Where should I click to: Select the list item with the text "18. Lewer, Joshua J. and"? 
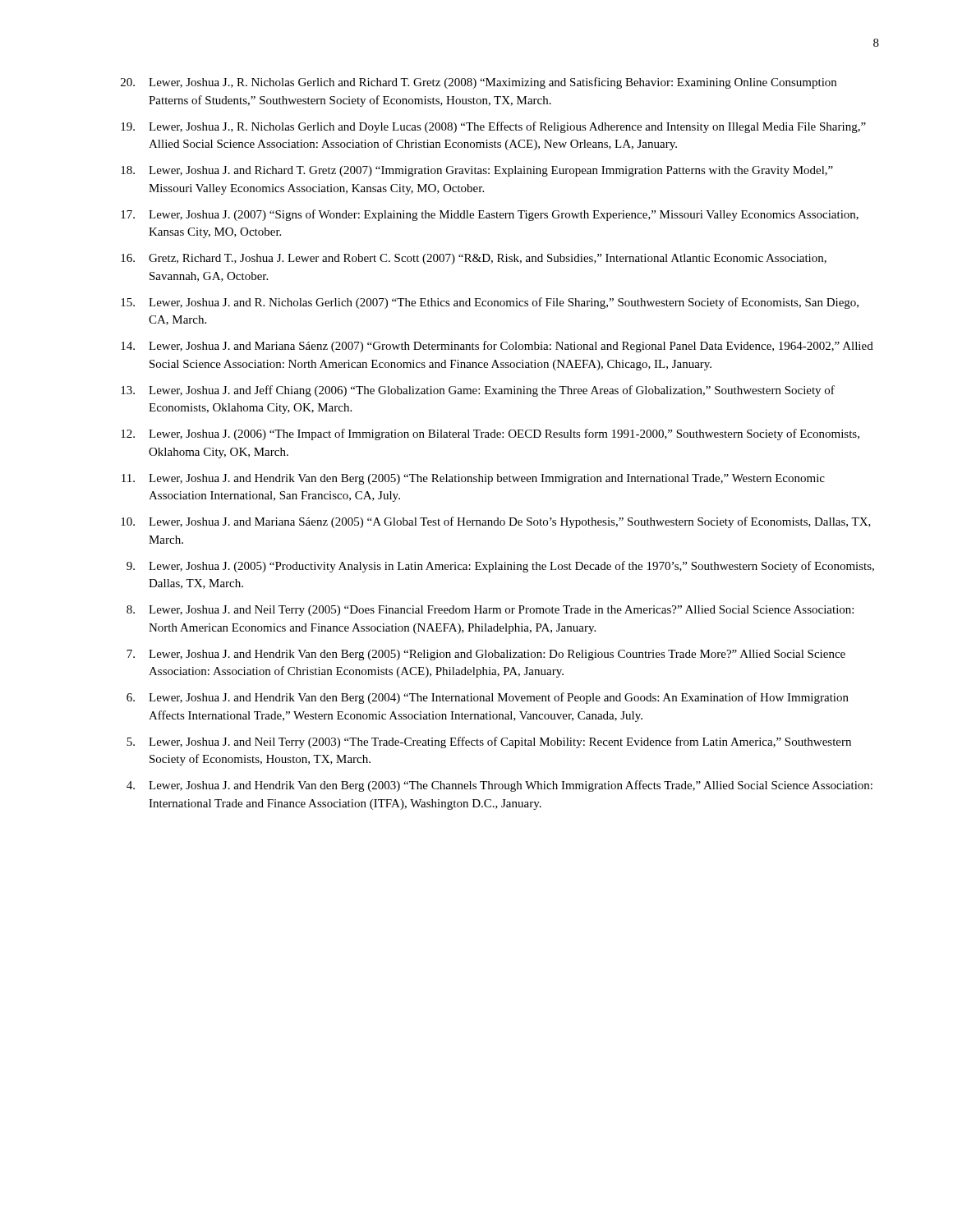[487, 180]
